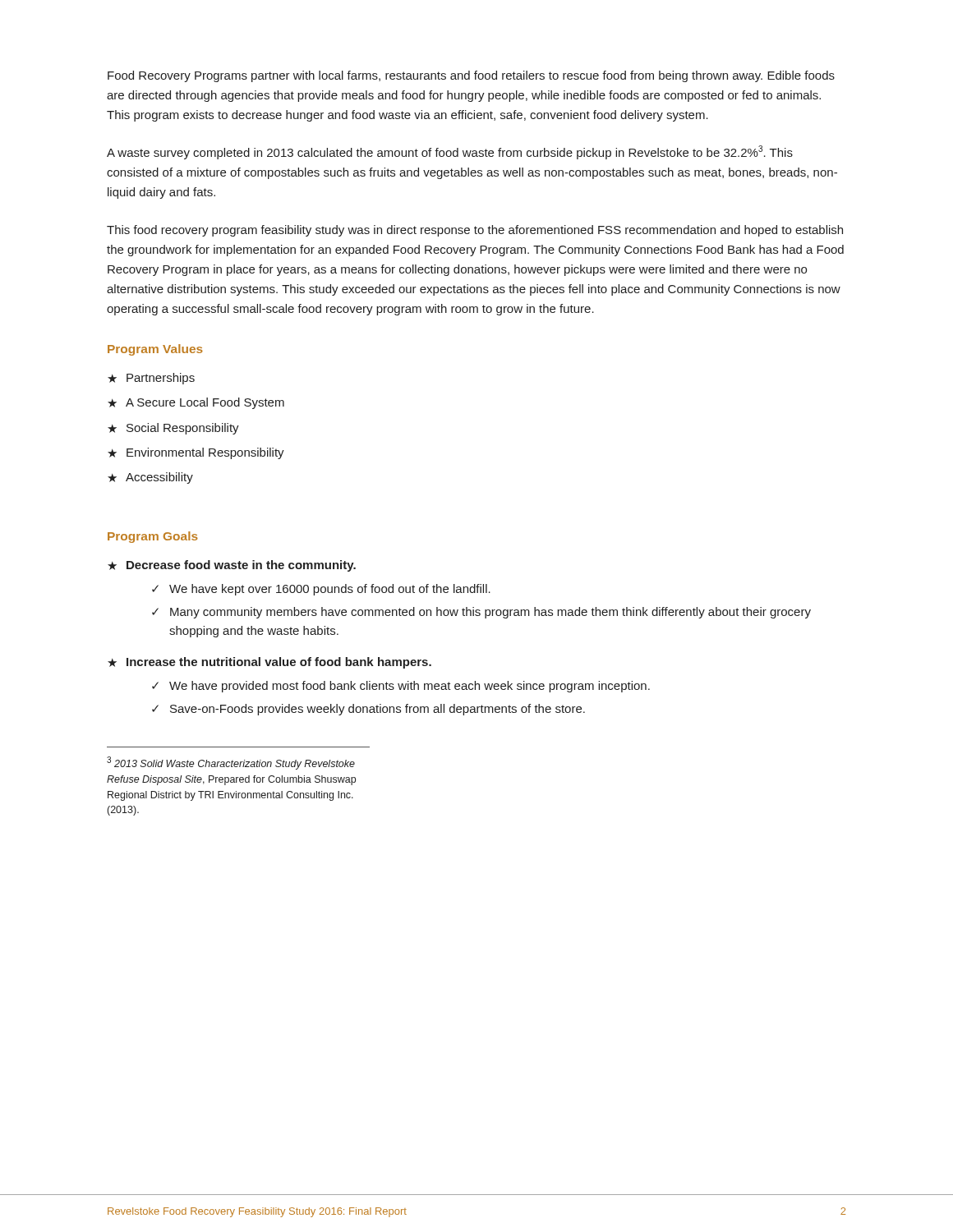Where is the passage that starts "This food recovery program feasibility study"?
Screen dimensions: 1232x953
(476, 269)
